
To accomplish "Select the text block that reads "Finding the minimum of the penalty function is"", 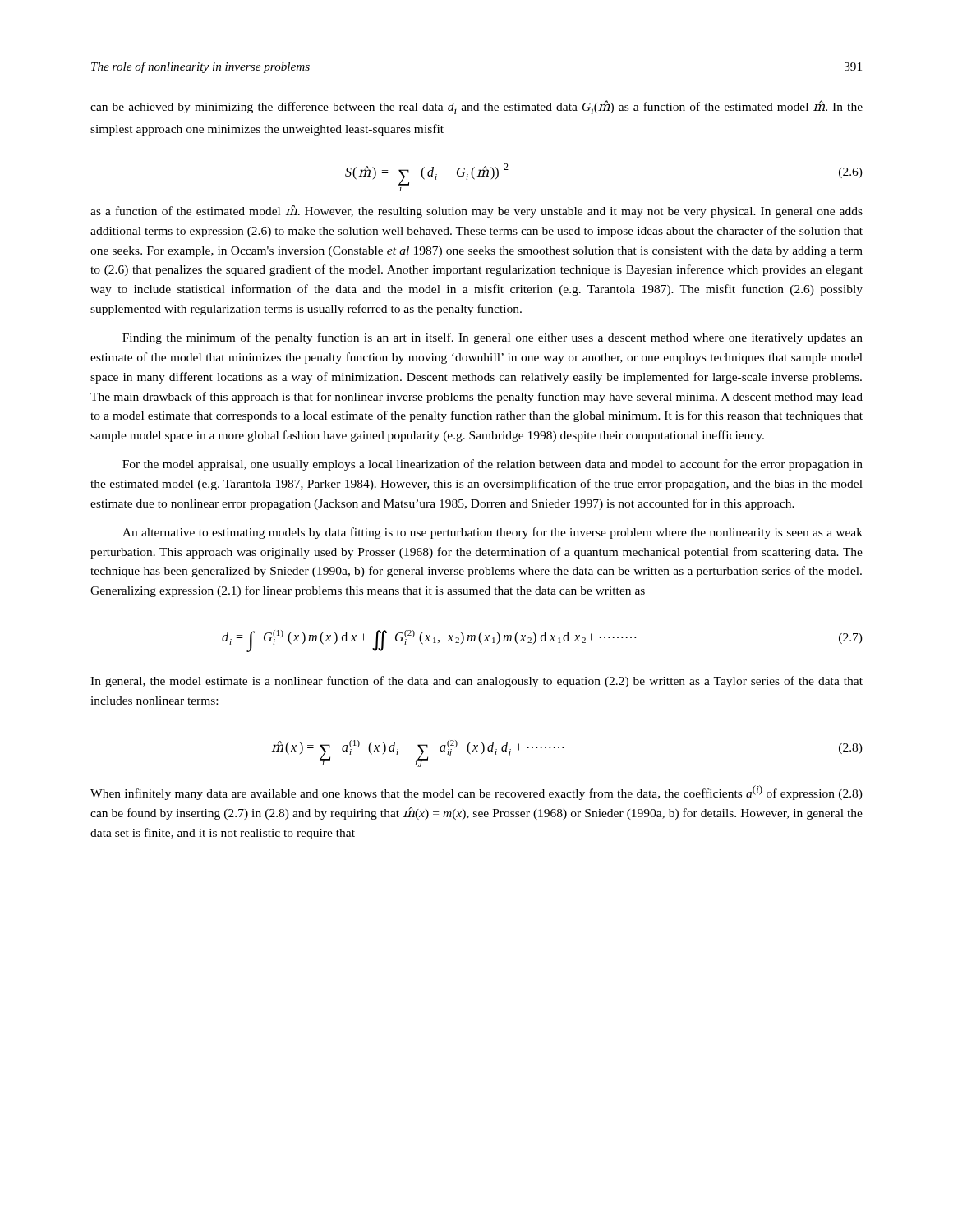I will click(476, 386).
